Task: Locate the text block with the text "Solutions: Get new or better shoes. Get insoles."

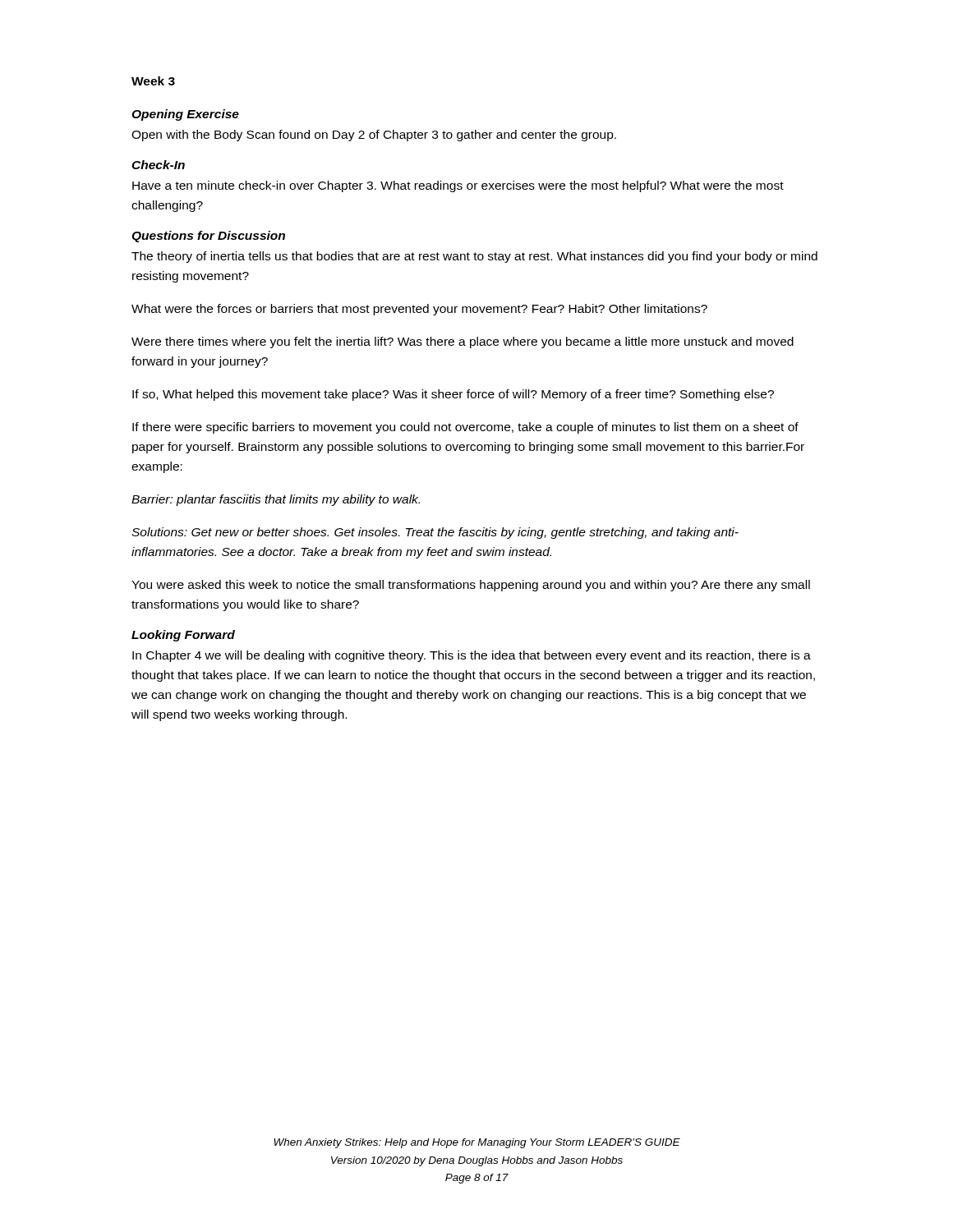Action: [435, 542]
